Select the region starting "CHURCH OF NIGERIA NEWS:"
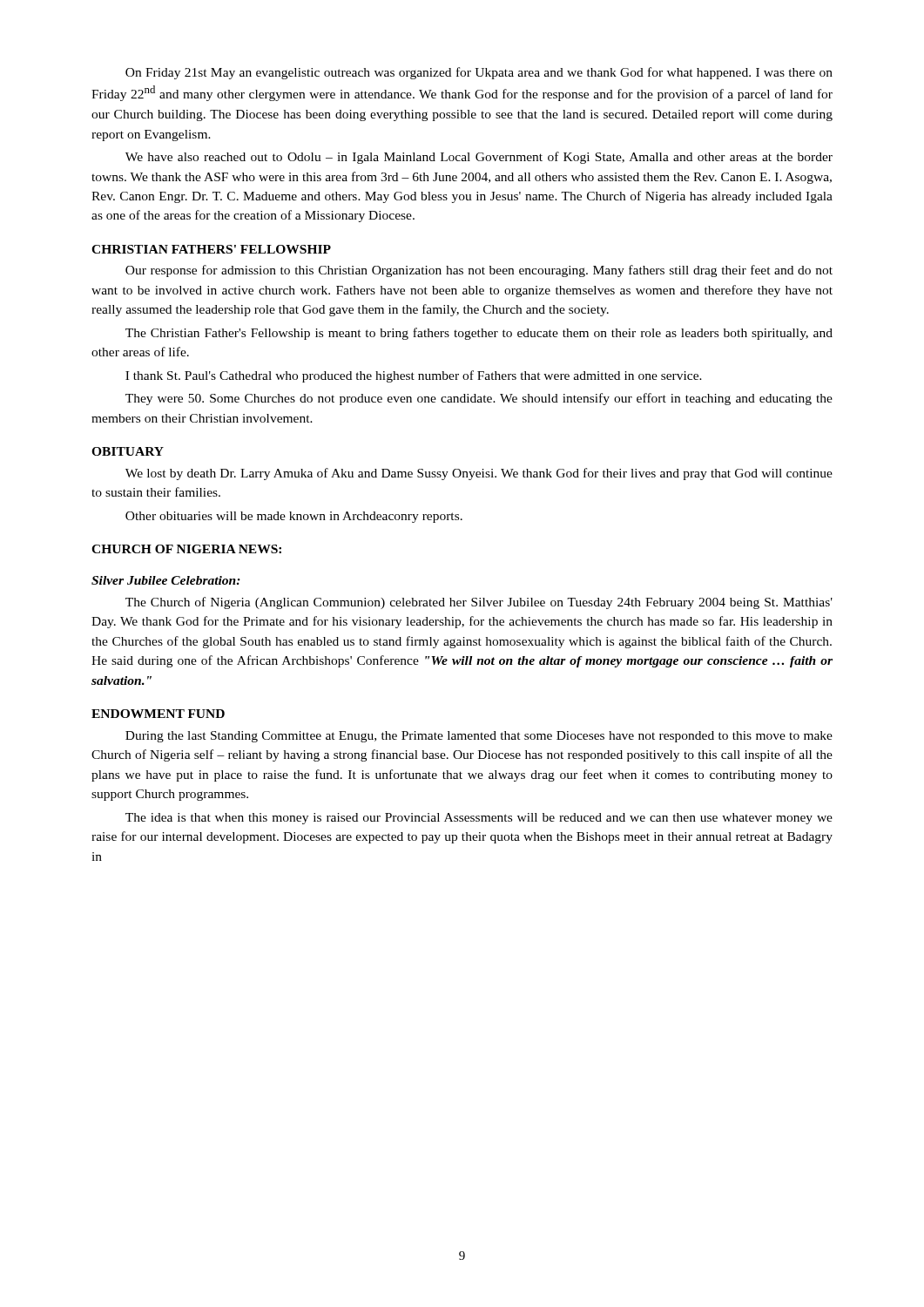Screen dimensions: 1307x924 click(186, 549)
